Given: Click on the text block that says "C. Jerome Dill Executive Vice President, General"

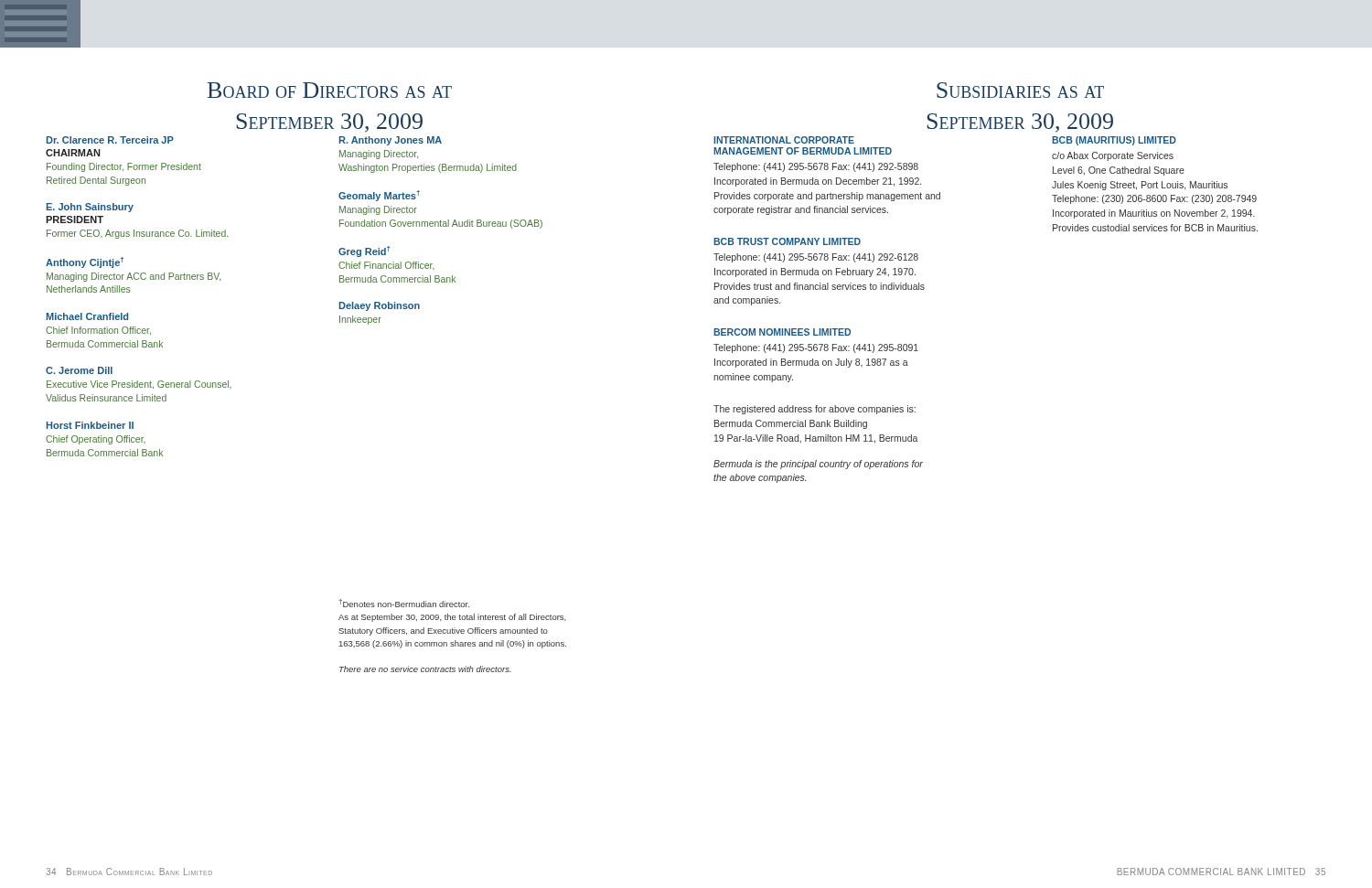Looking at the screenshot, I should 178,385.
